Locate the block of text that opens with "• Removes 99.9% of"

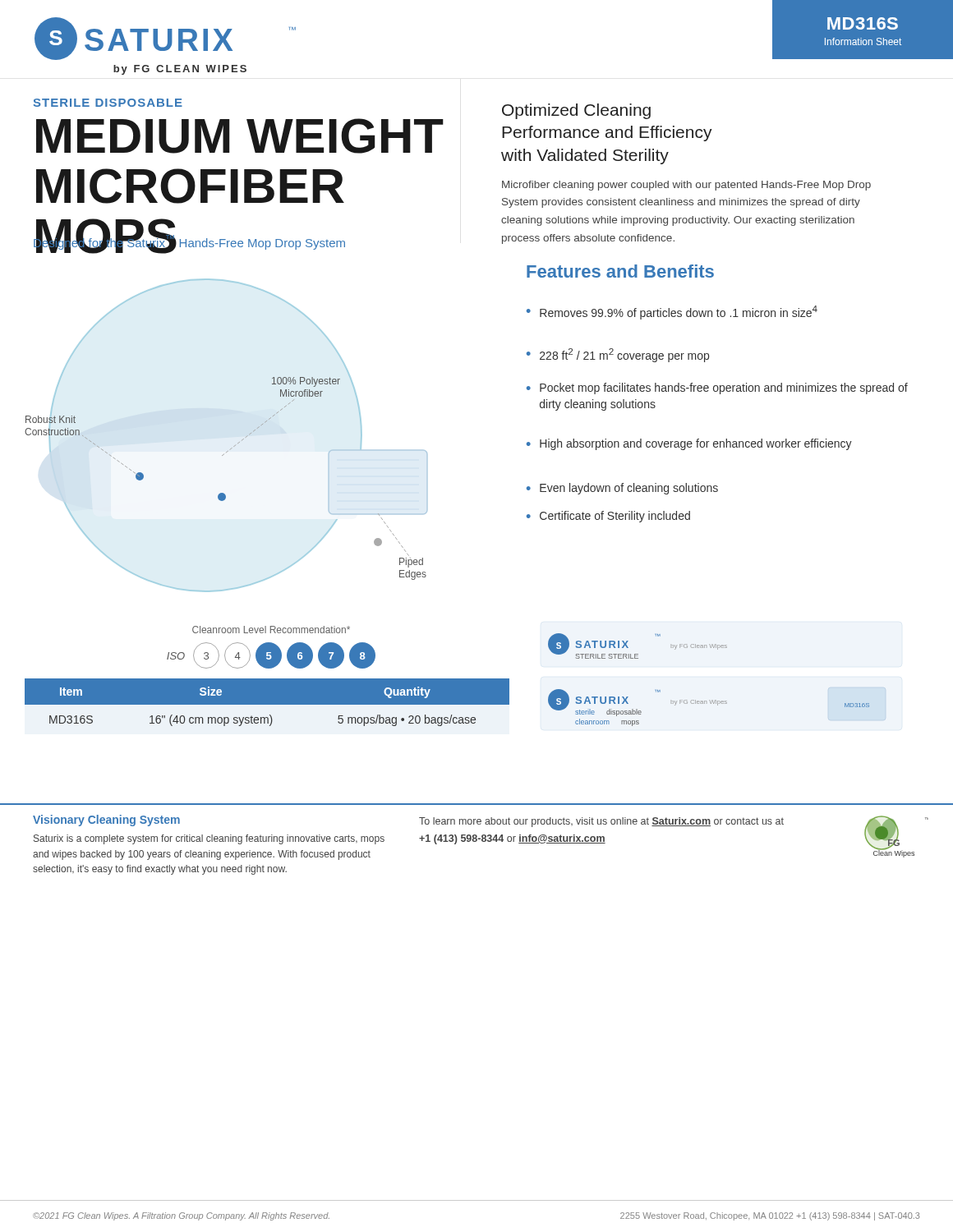[672, 312]
